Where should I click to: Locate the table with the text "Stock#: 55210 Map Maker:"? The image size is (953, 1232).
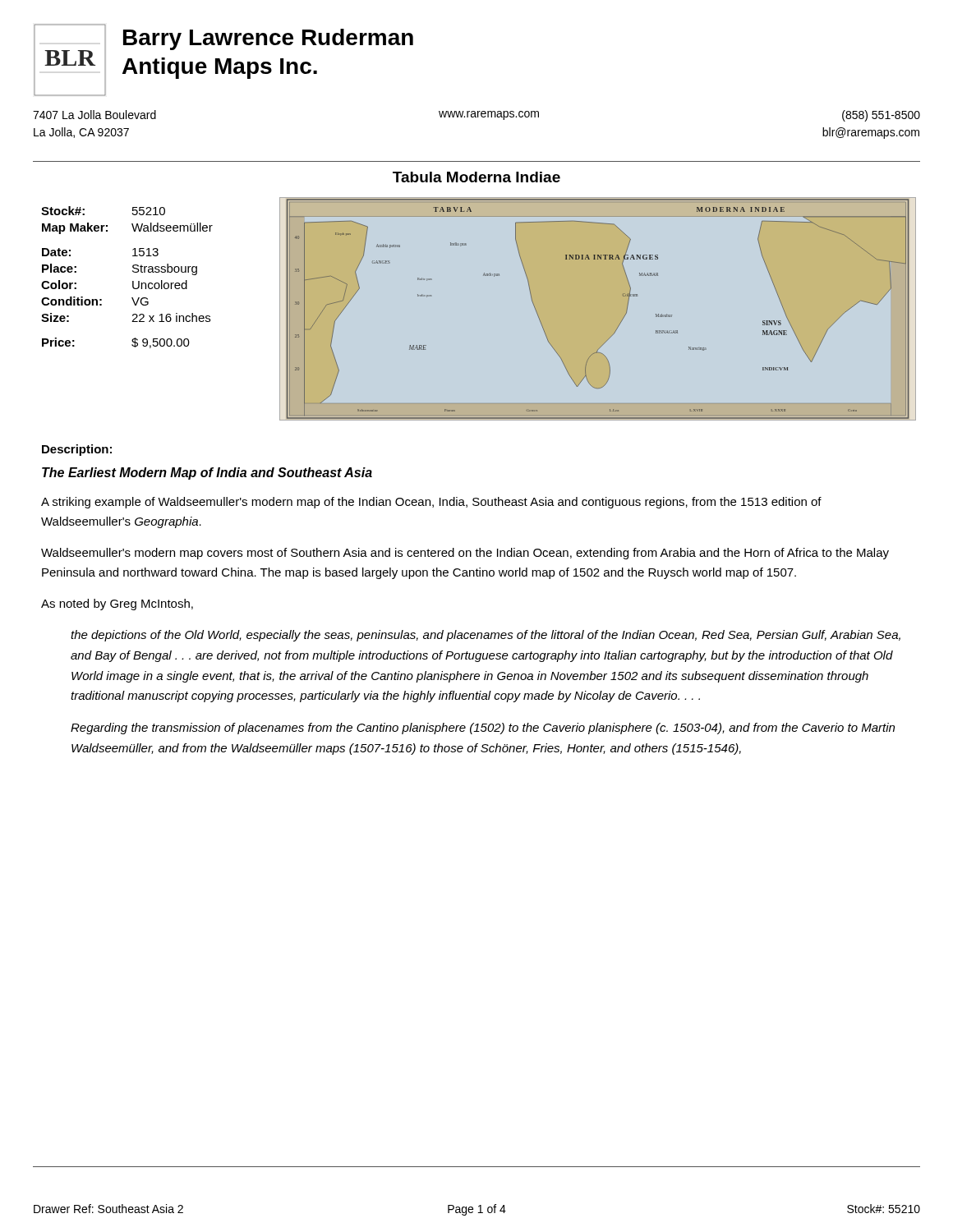coord(148,278)
